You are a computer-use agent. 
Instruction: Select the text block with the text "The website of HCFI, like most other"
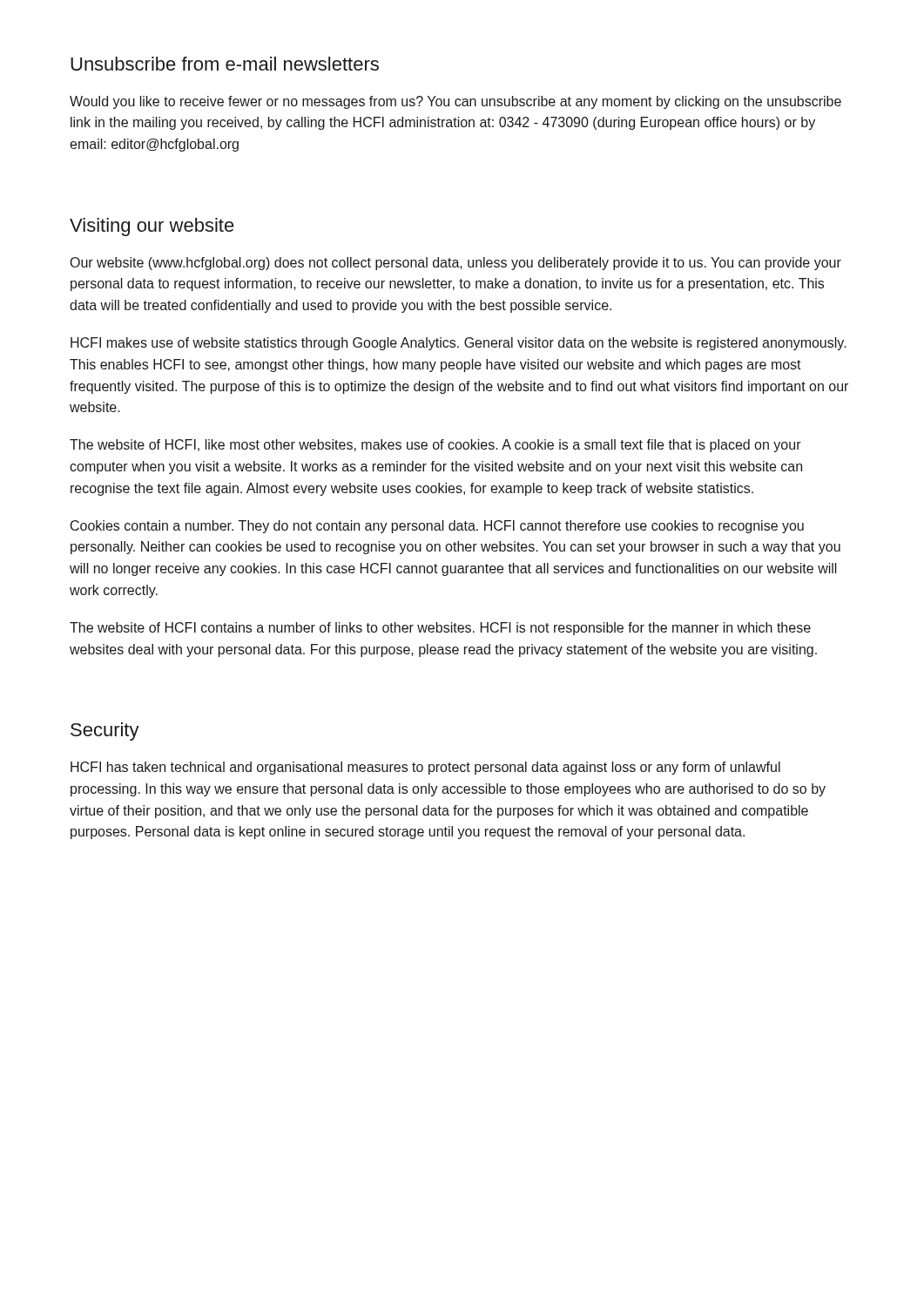(x=462, y=467)
